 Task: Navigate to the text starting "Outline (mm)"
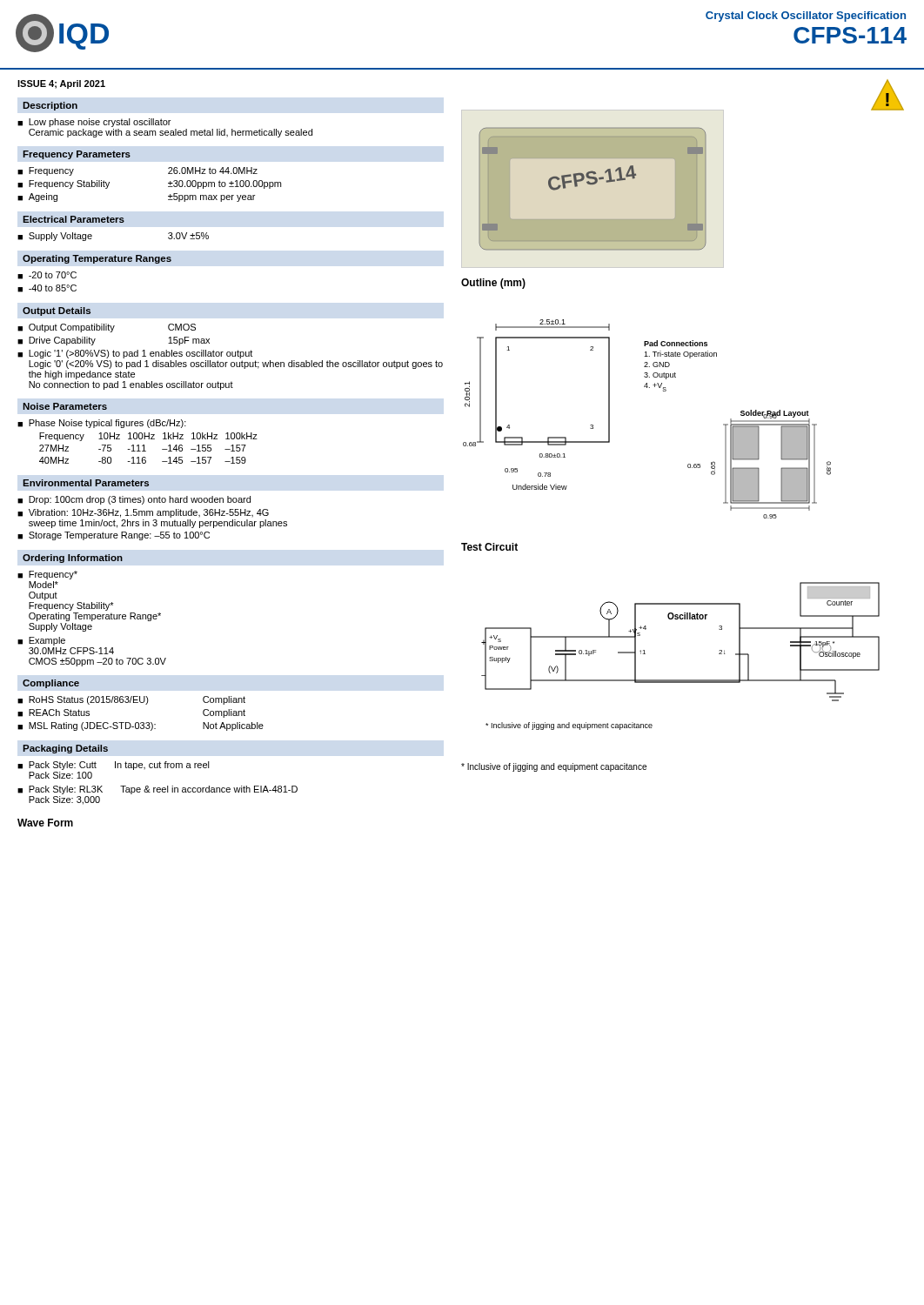point(493,283)
